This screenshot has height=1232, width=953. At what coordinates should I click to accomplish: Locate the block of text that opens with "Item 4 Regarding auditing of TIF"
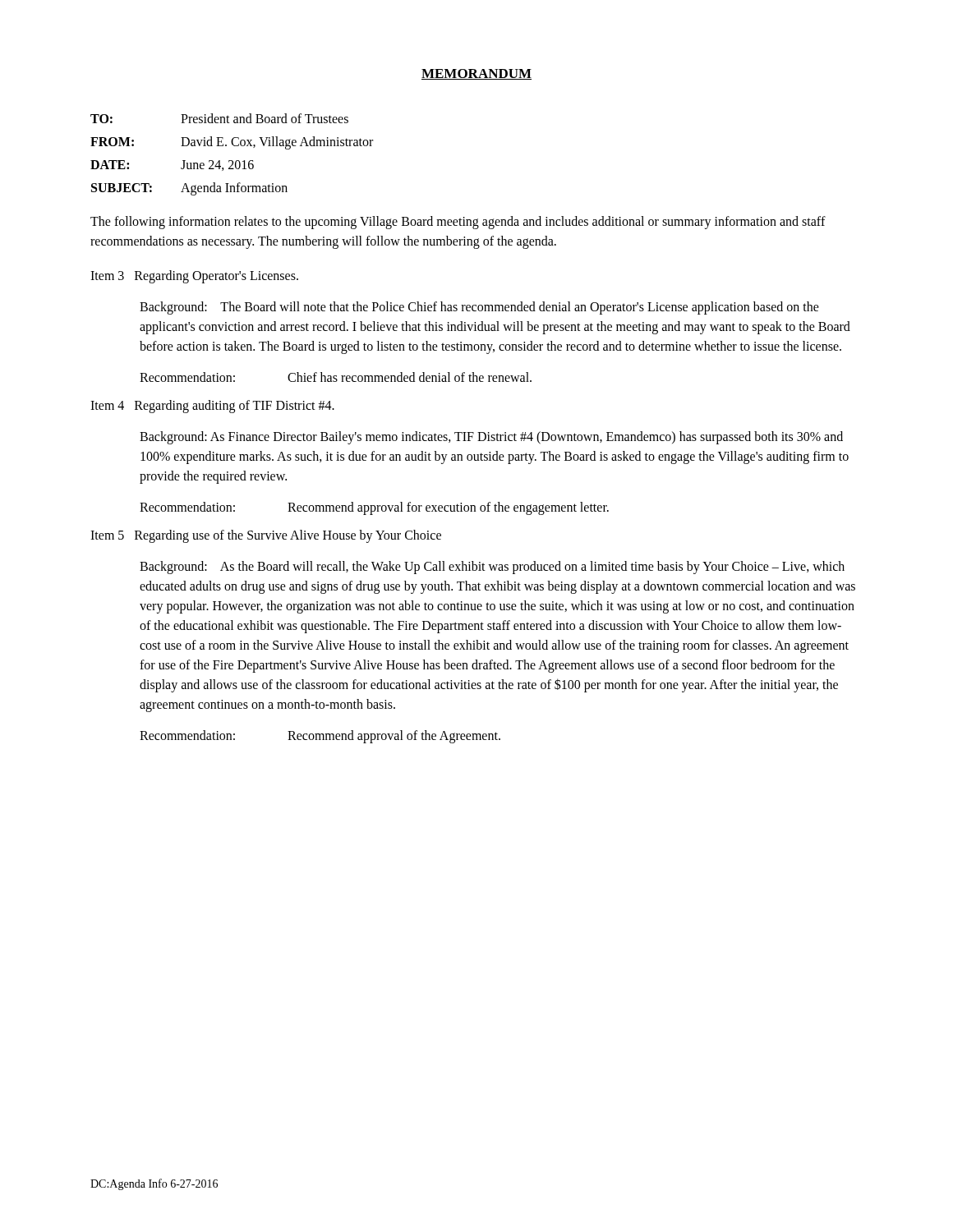(213, 405)
